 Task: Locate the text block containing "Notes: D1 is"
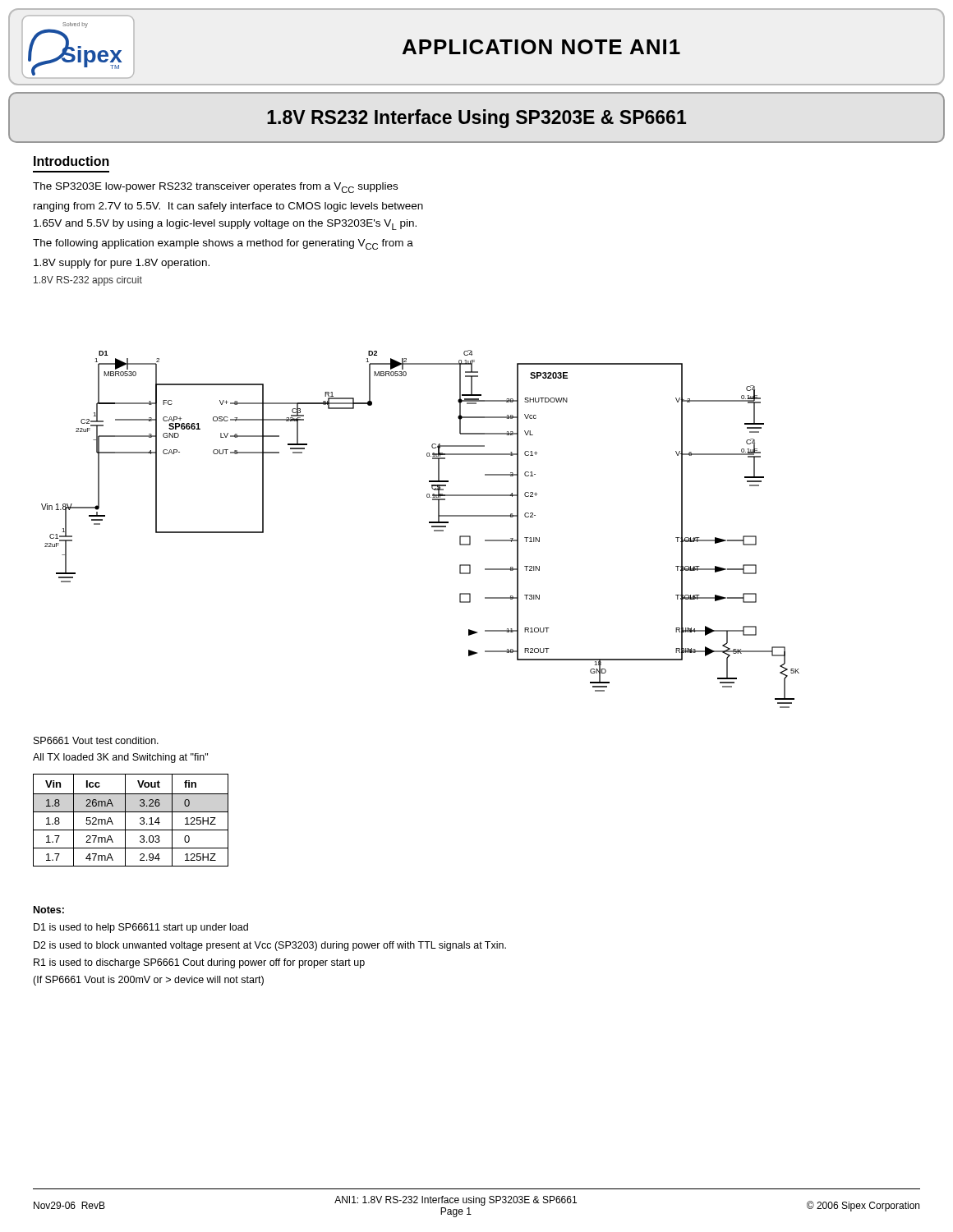[x=270, y=945]
